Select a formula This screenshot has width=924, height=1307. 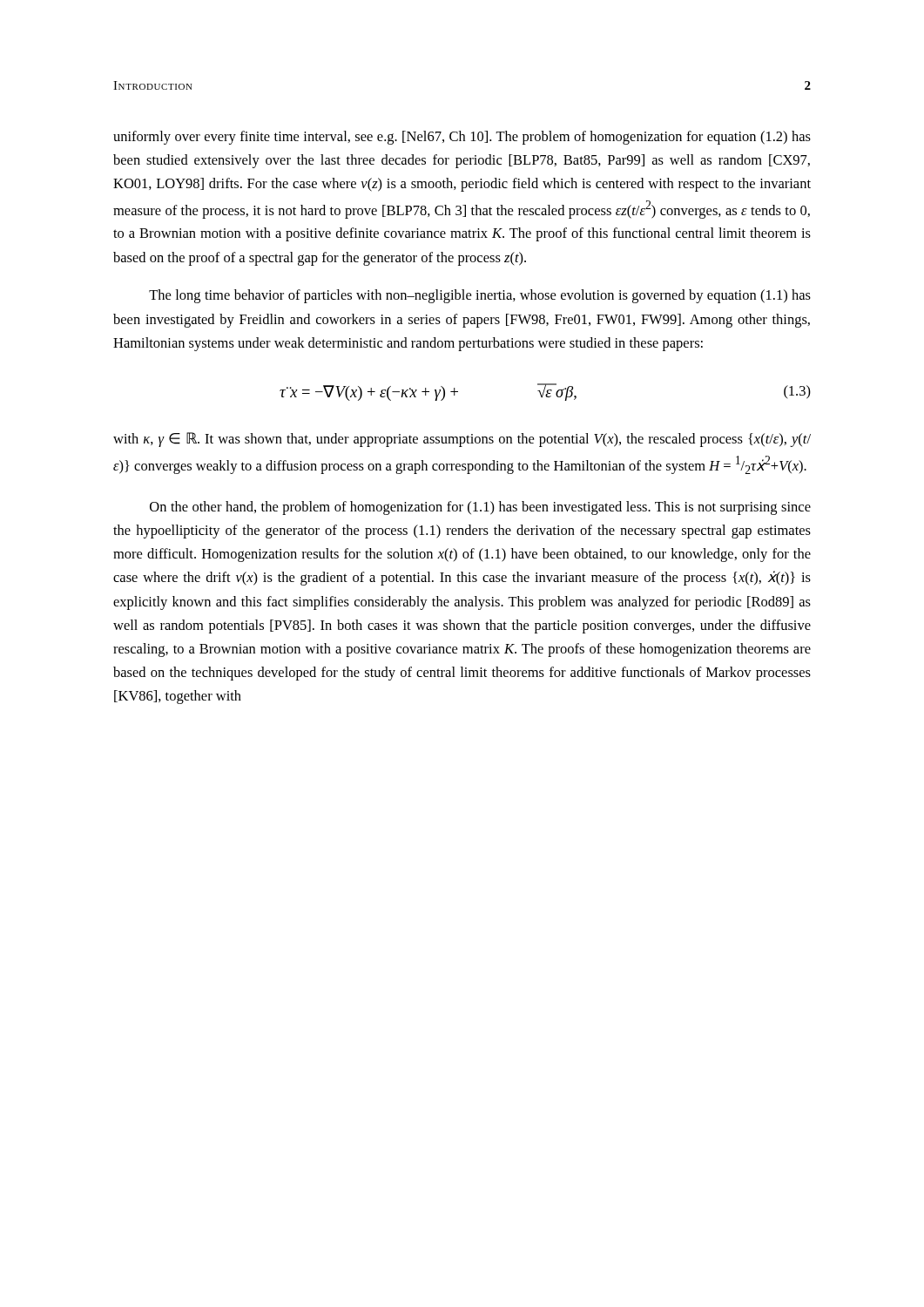545,392
